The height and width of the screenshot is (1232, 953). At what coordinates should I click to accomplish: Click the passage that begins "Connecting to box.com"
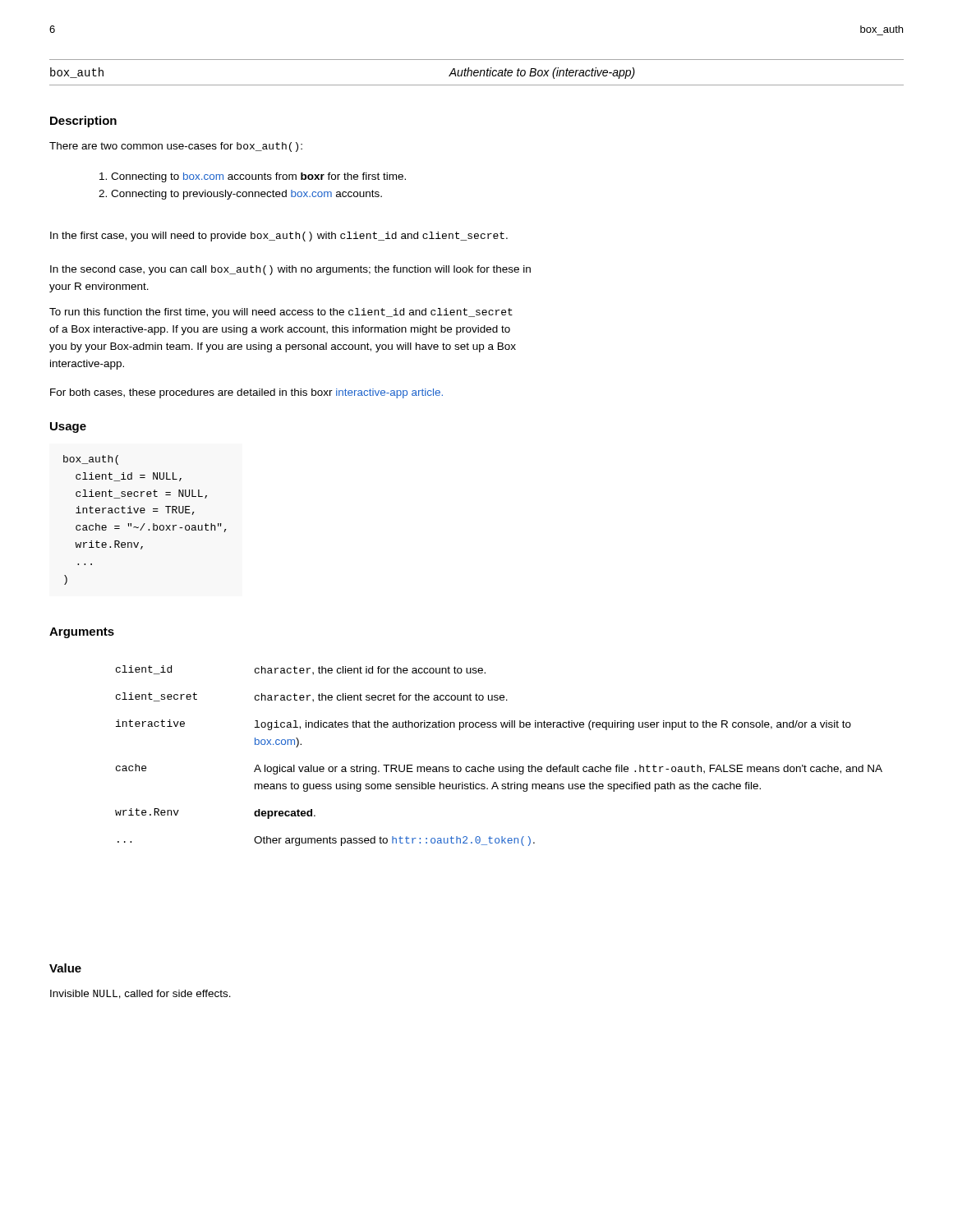(253, 176)
